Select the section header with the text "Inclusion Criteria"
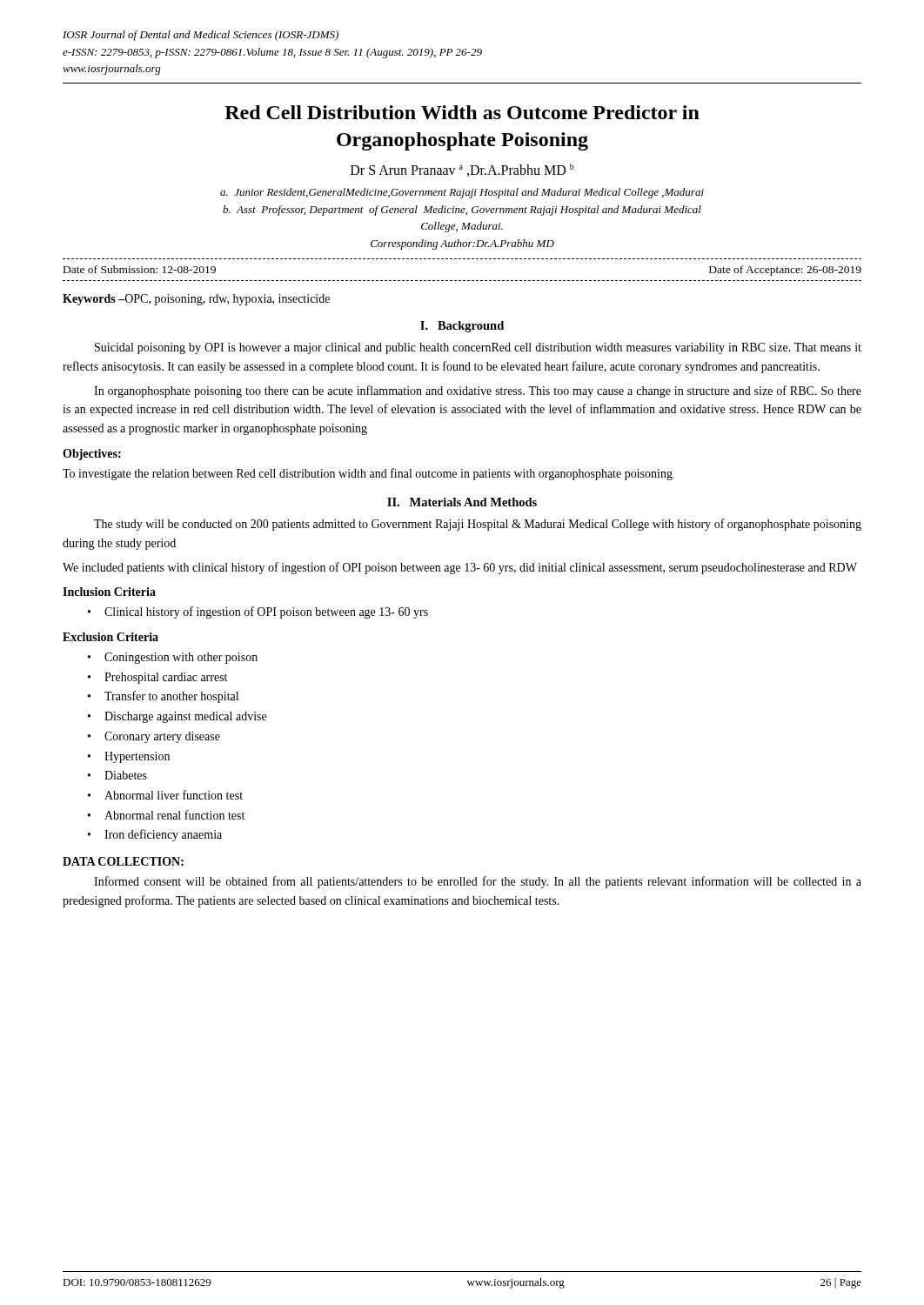This screenshot has width=924, height=1305. (x=109, y=592)
